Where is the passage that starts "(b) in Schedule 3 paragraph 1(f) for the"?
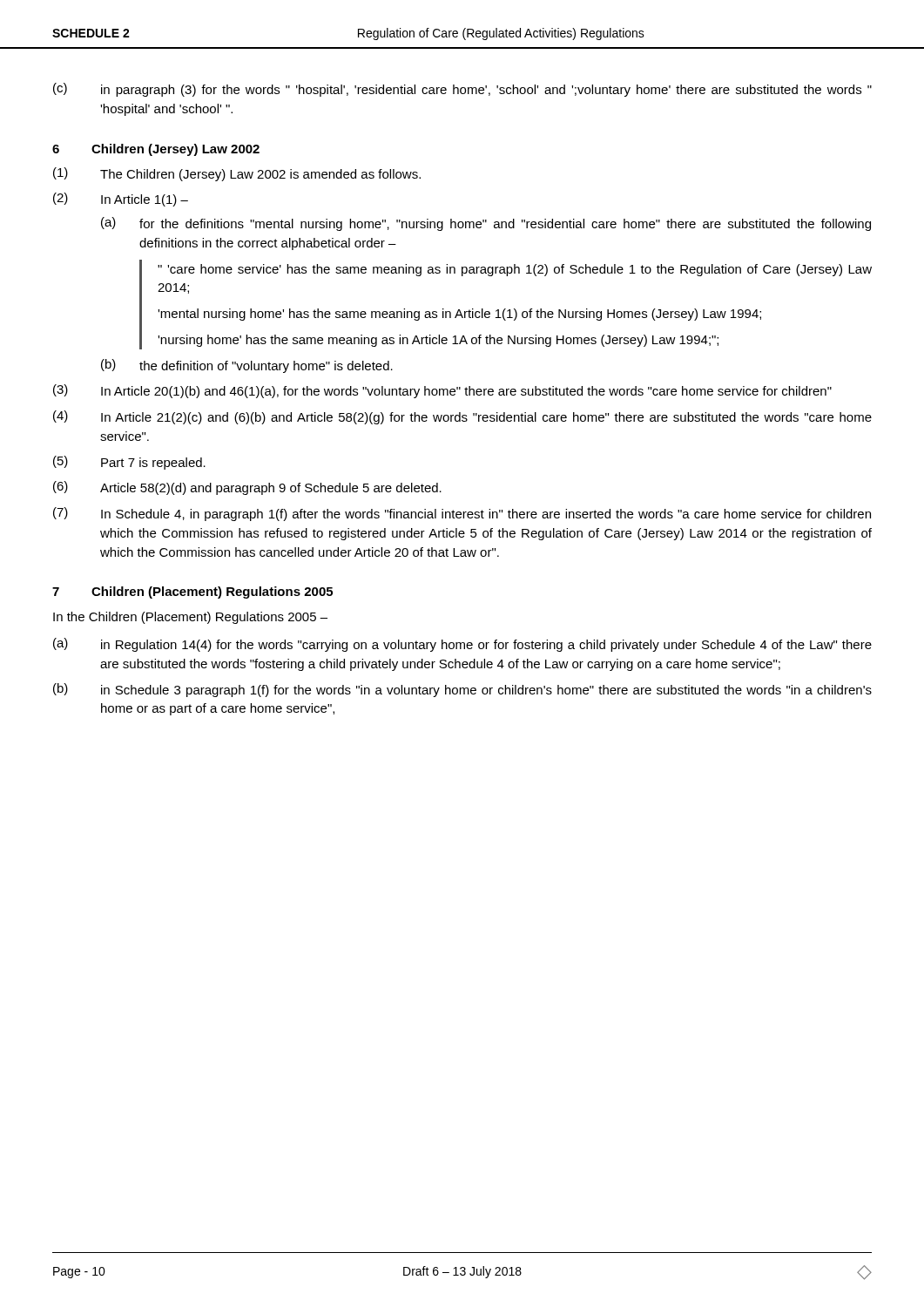 tap(462, 699)
